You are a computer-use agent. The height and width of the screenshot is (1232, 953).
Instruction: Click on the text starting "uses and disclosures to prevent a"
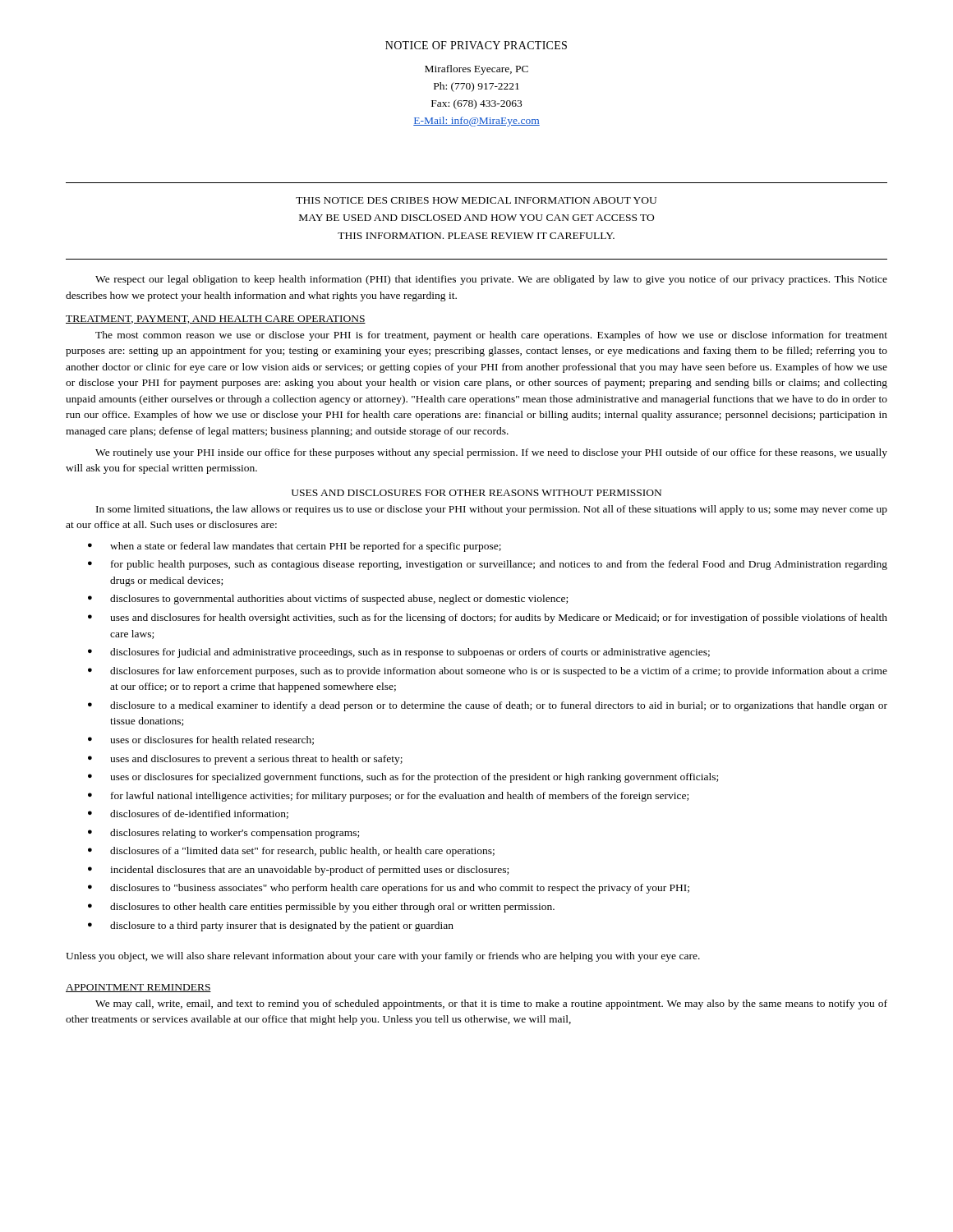click(x=257, y=758)
